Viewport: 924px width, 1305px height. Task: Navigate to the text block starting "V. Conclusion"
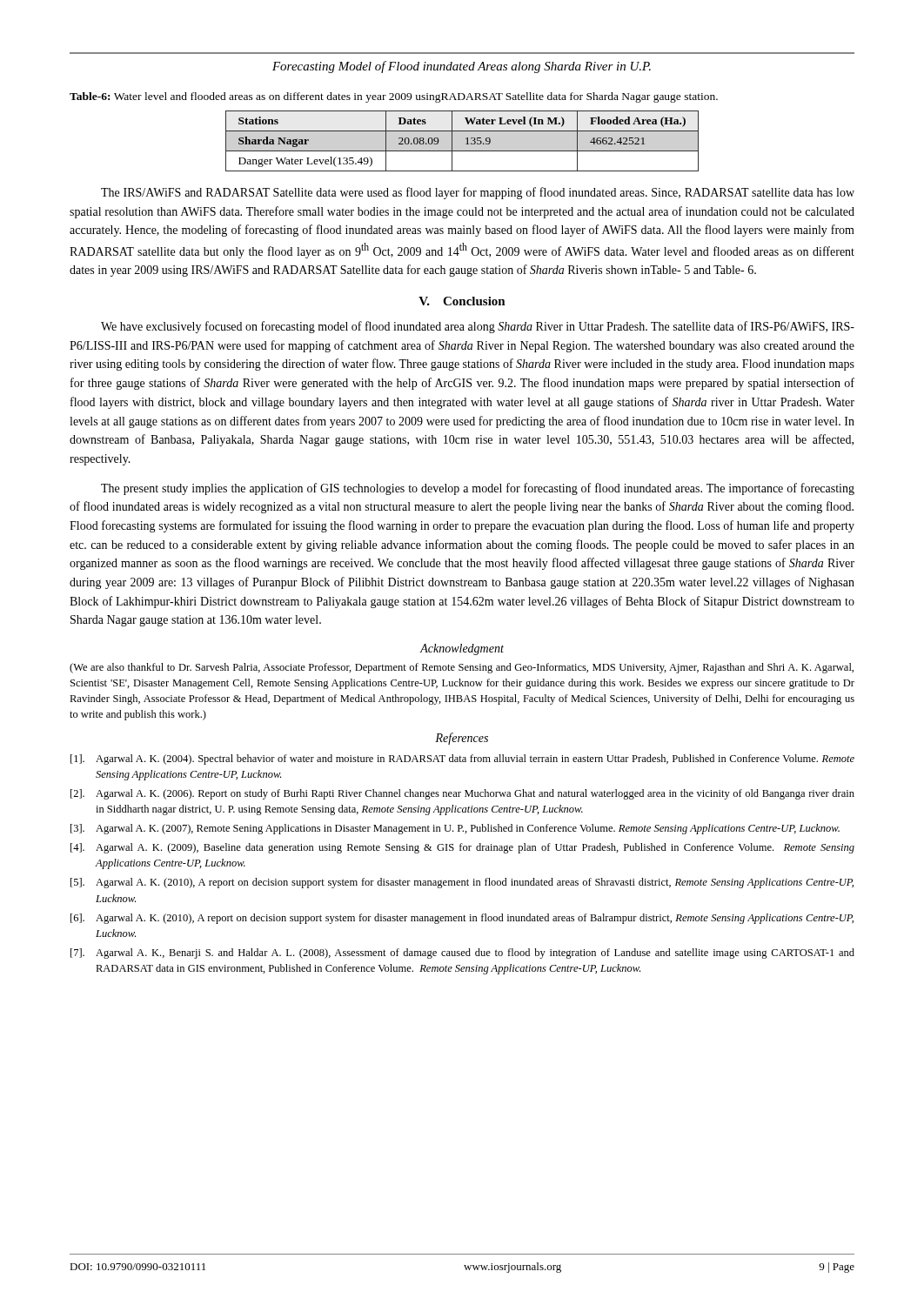coord(462,301)
